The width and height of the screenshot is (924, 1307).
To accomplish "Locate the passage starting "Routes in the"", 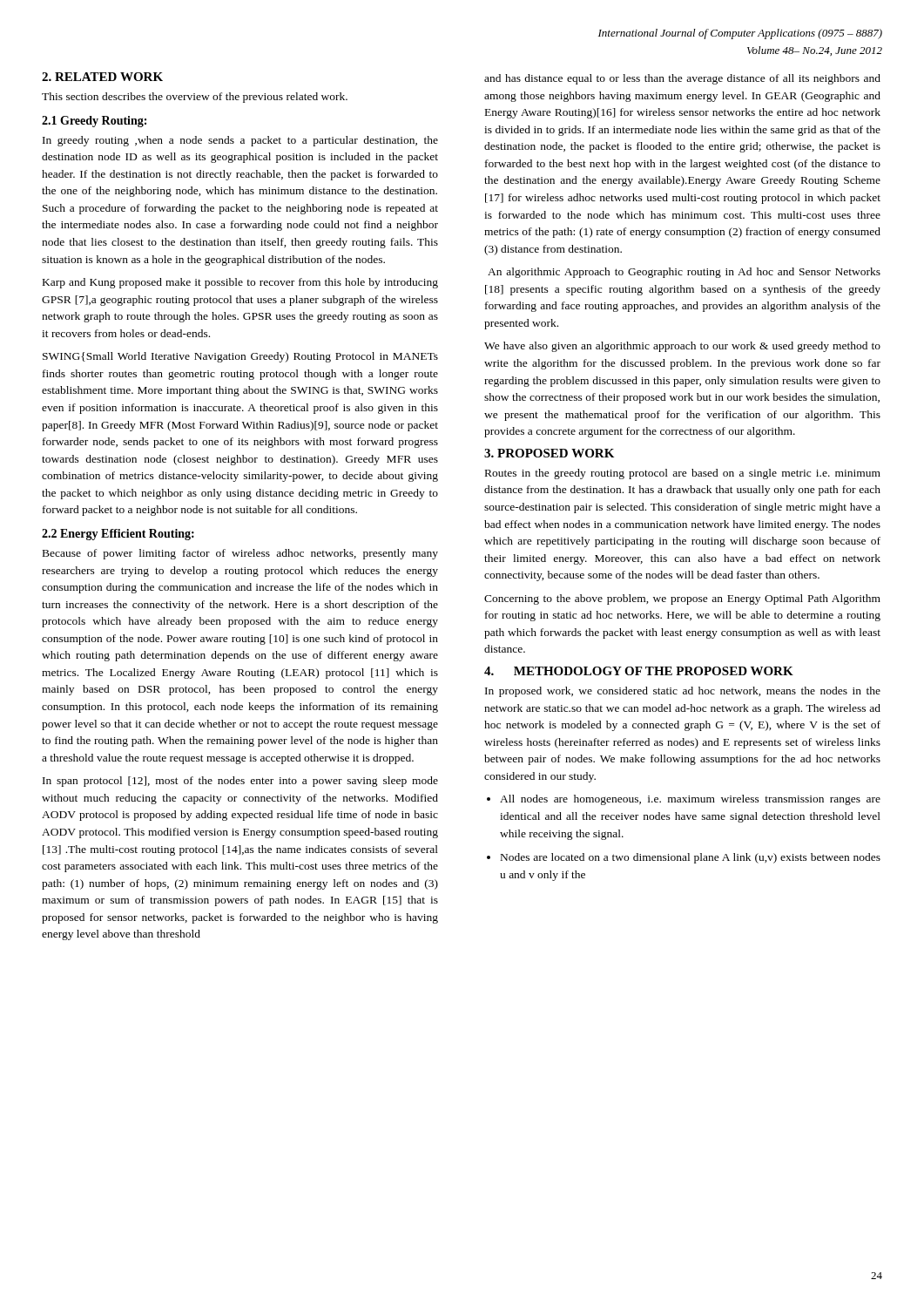I will 682,561.
